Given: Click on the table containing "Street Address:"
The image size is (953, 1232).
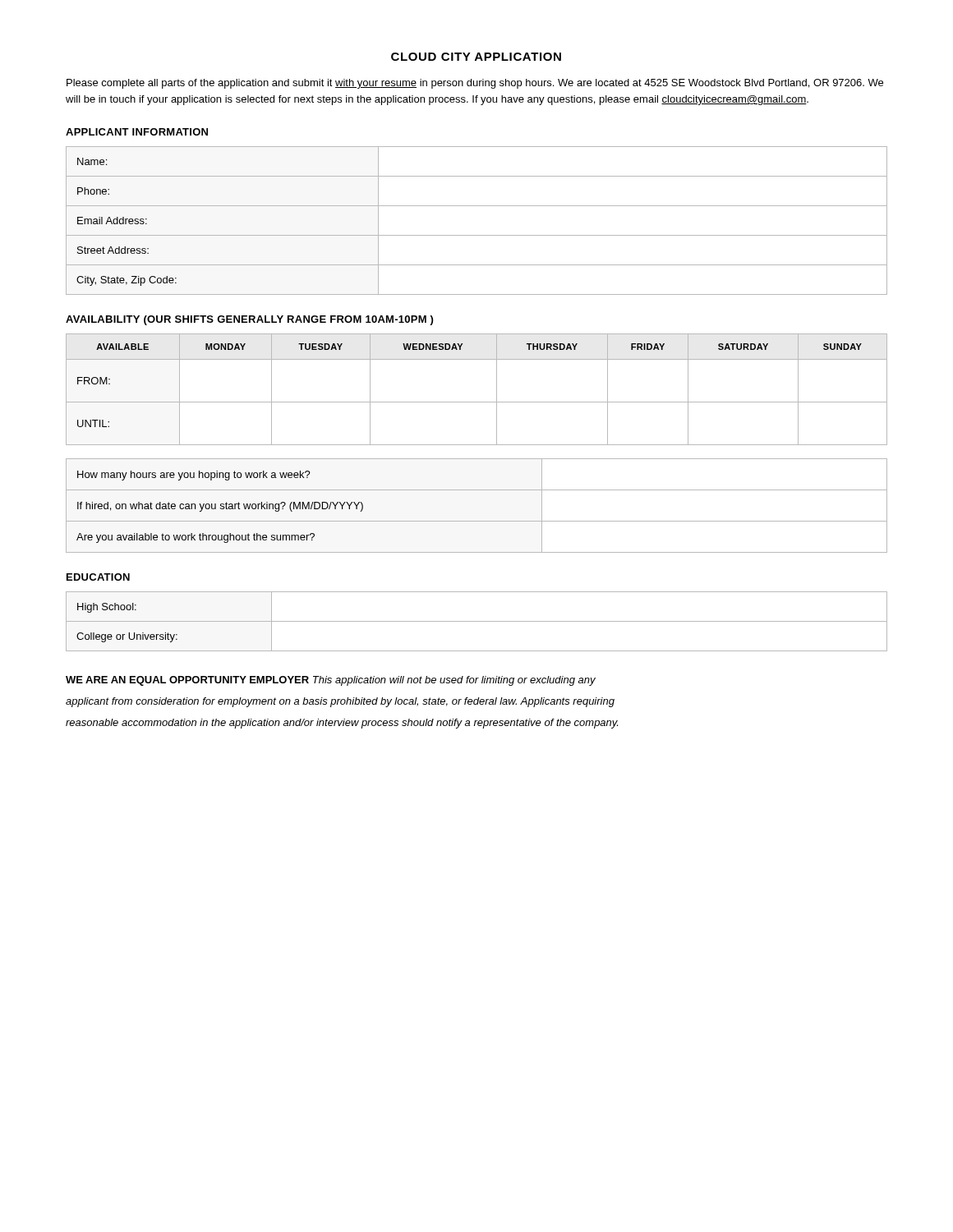Looking at the screenshot, I should coord(476,221).
